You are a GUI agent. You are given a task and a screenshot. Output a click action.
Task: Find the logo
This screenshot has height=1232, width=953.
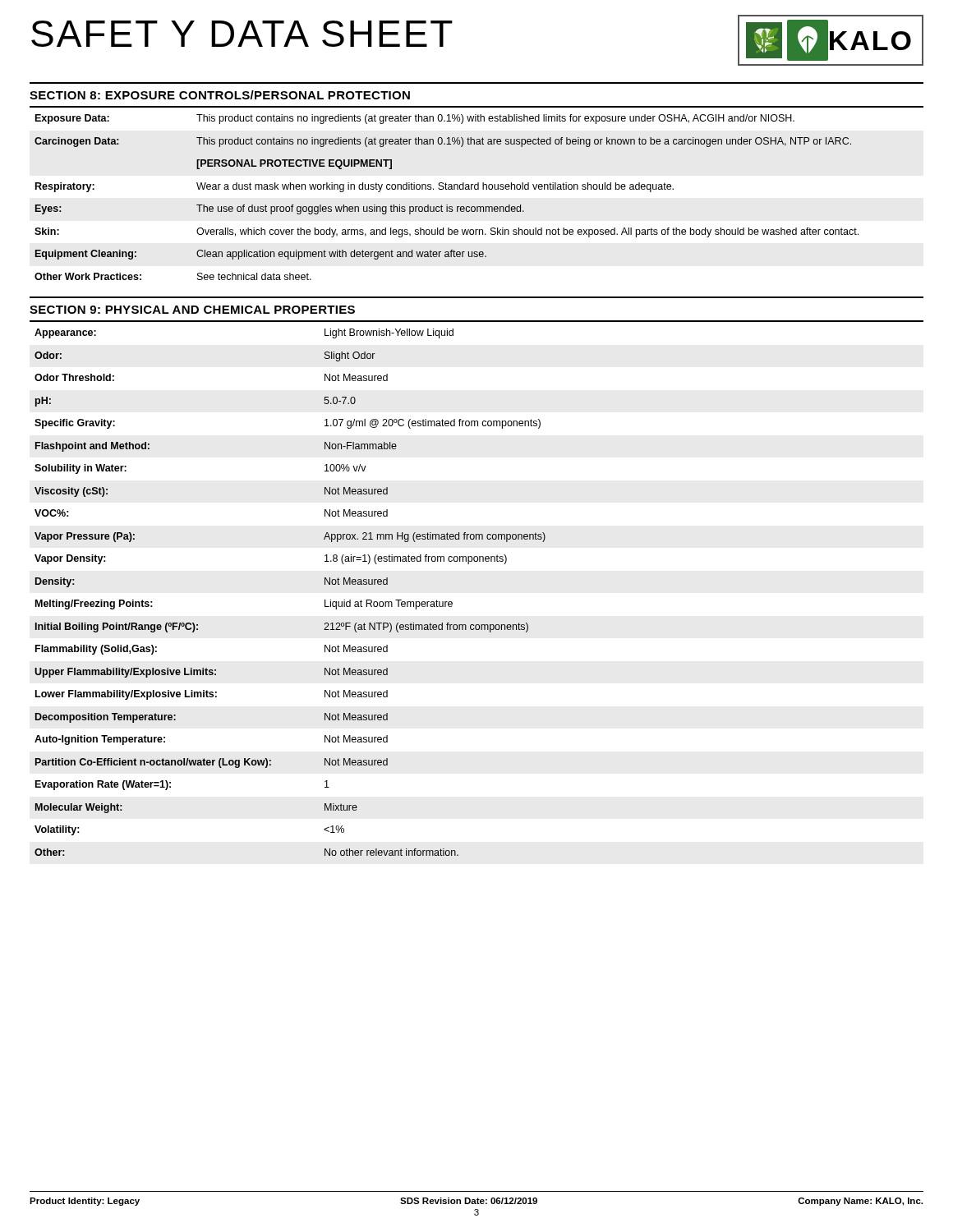click(830, 40)
